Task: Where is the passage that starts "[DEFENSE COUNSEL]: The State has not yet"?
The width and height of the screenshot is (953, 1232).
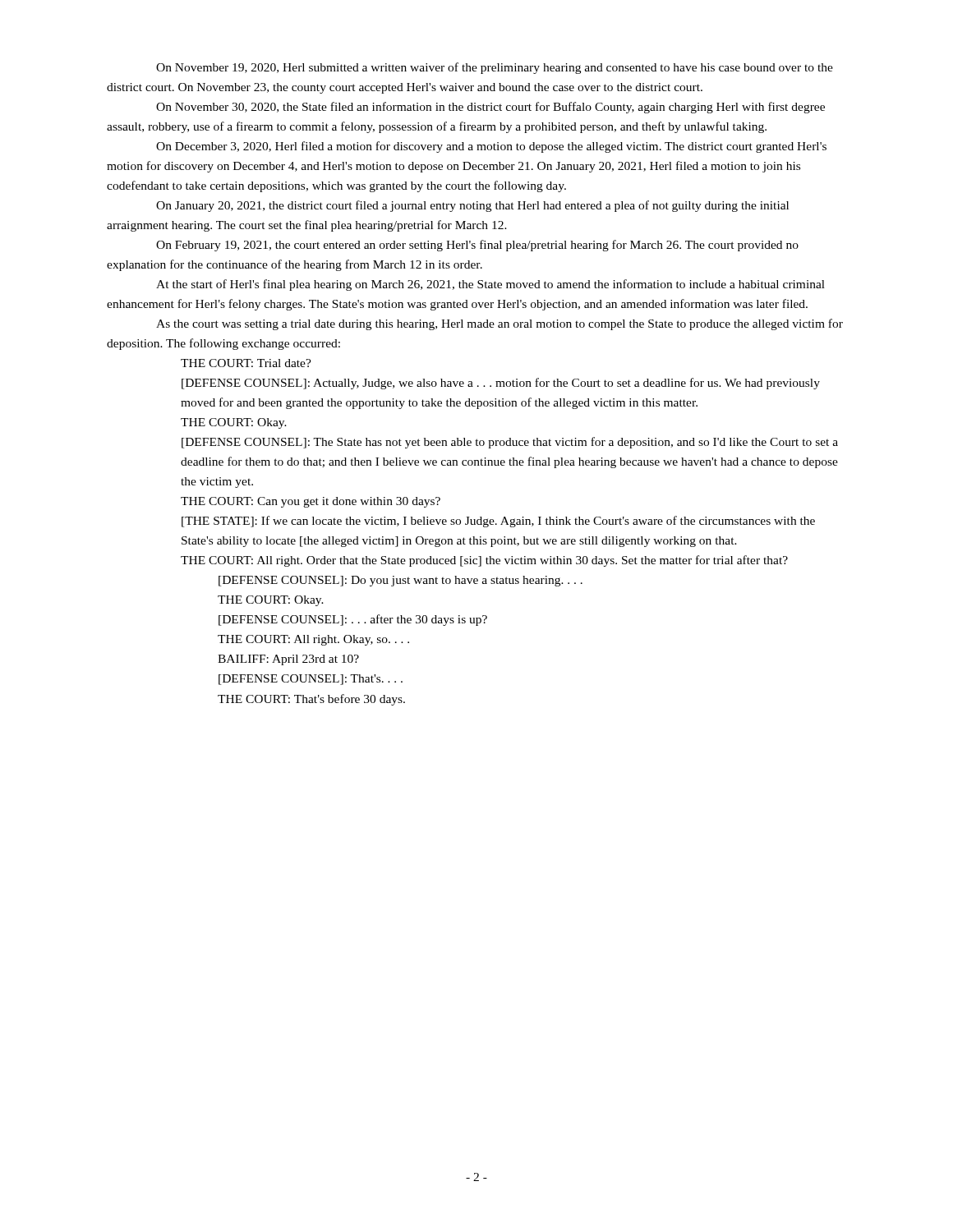Action: coord(513,462)
